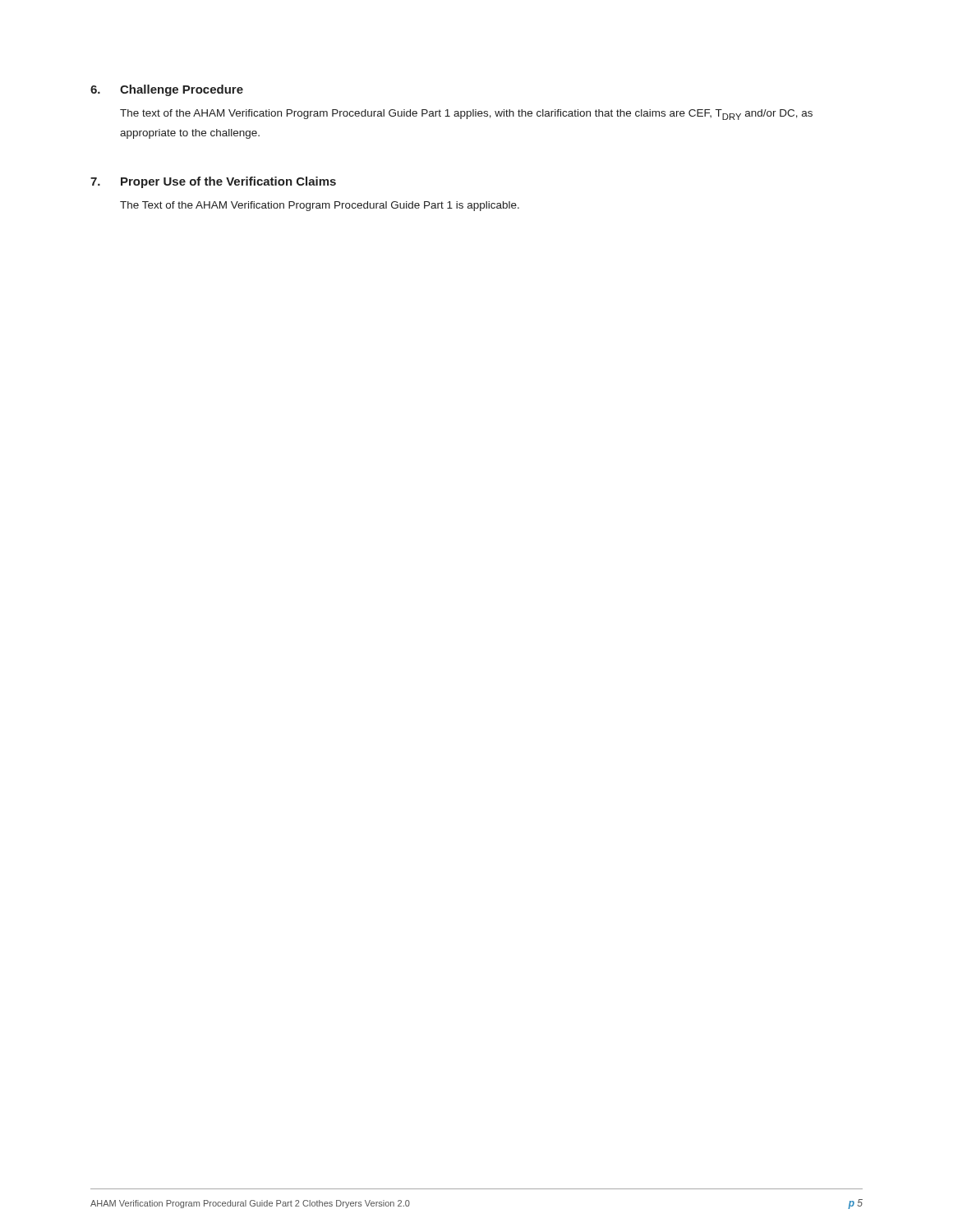Select the text block that reads "The Text of"
The width and height of the screenshot is (953, 1232).
(320, 205)
